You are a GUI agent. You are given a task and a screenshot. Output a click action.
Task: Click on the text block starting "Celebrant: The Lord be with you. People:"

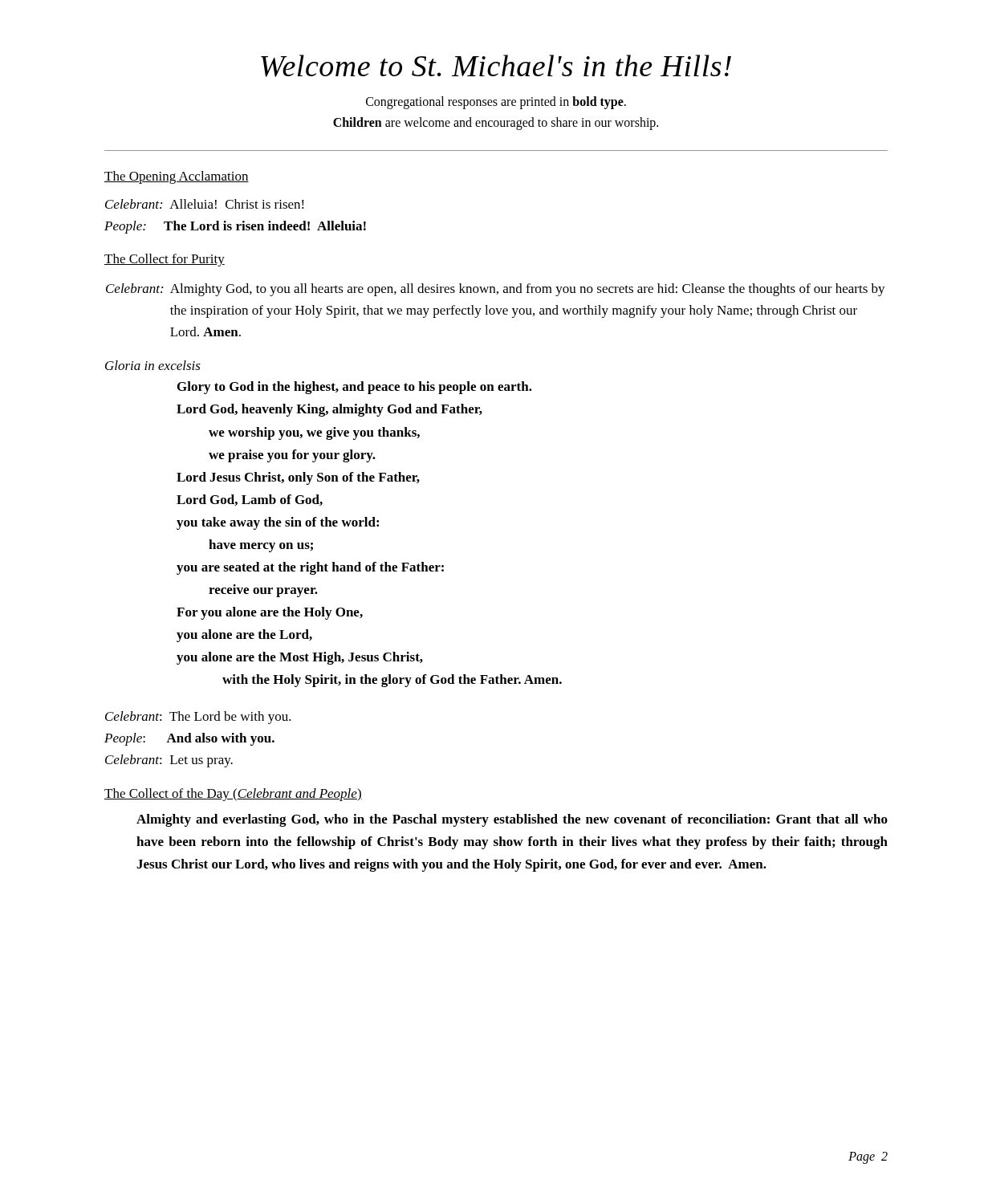click(198, 718)
